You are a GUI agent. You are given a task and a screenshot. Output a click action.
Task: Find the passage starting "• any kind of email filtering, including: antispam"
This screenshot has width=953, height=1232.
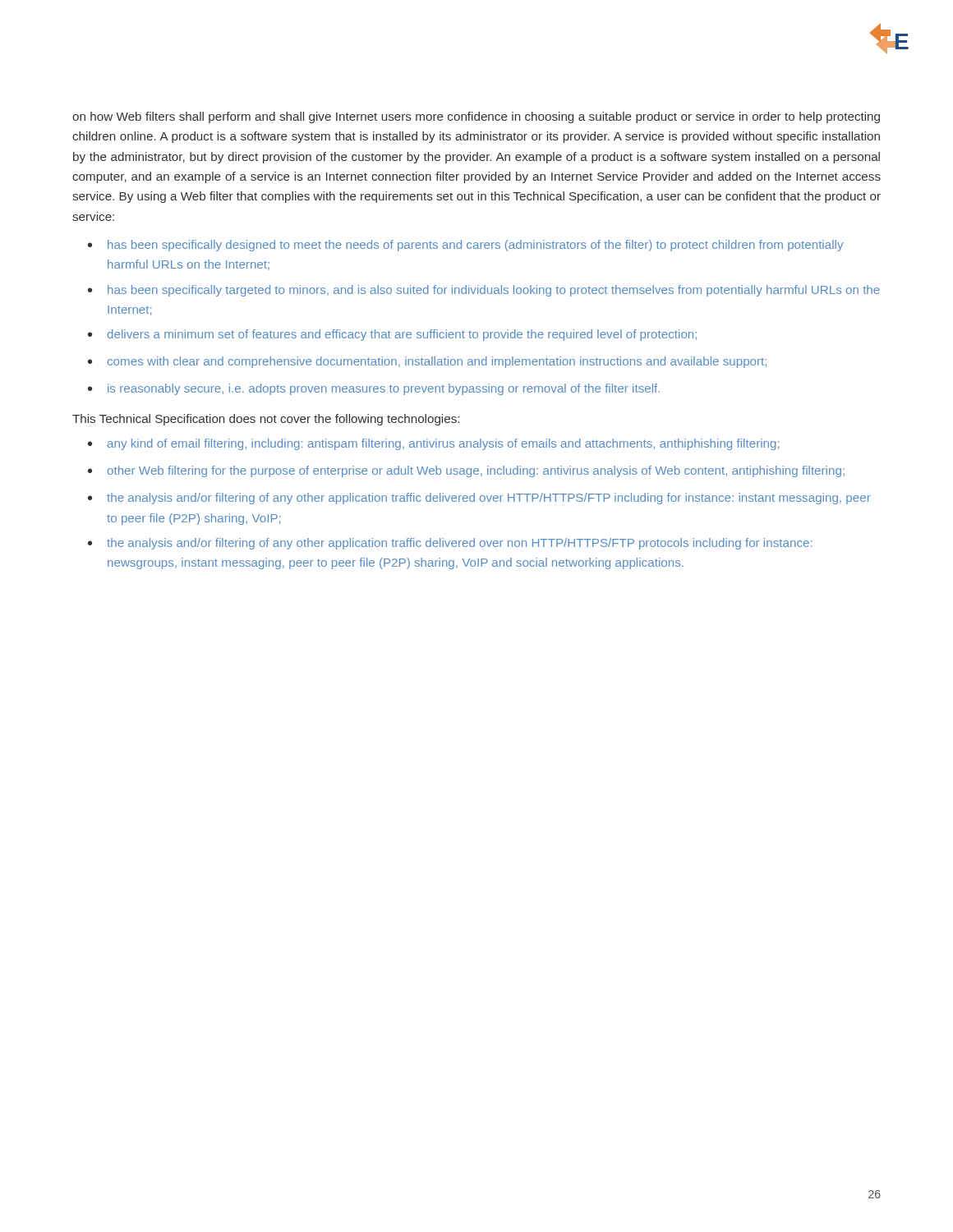pyautogui.click(x=484, y=445)
